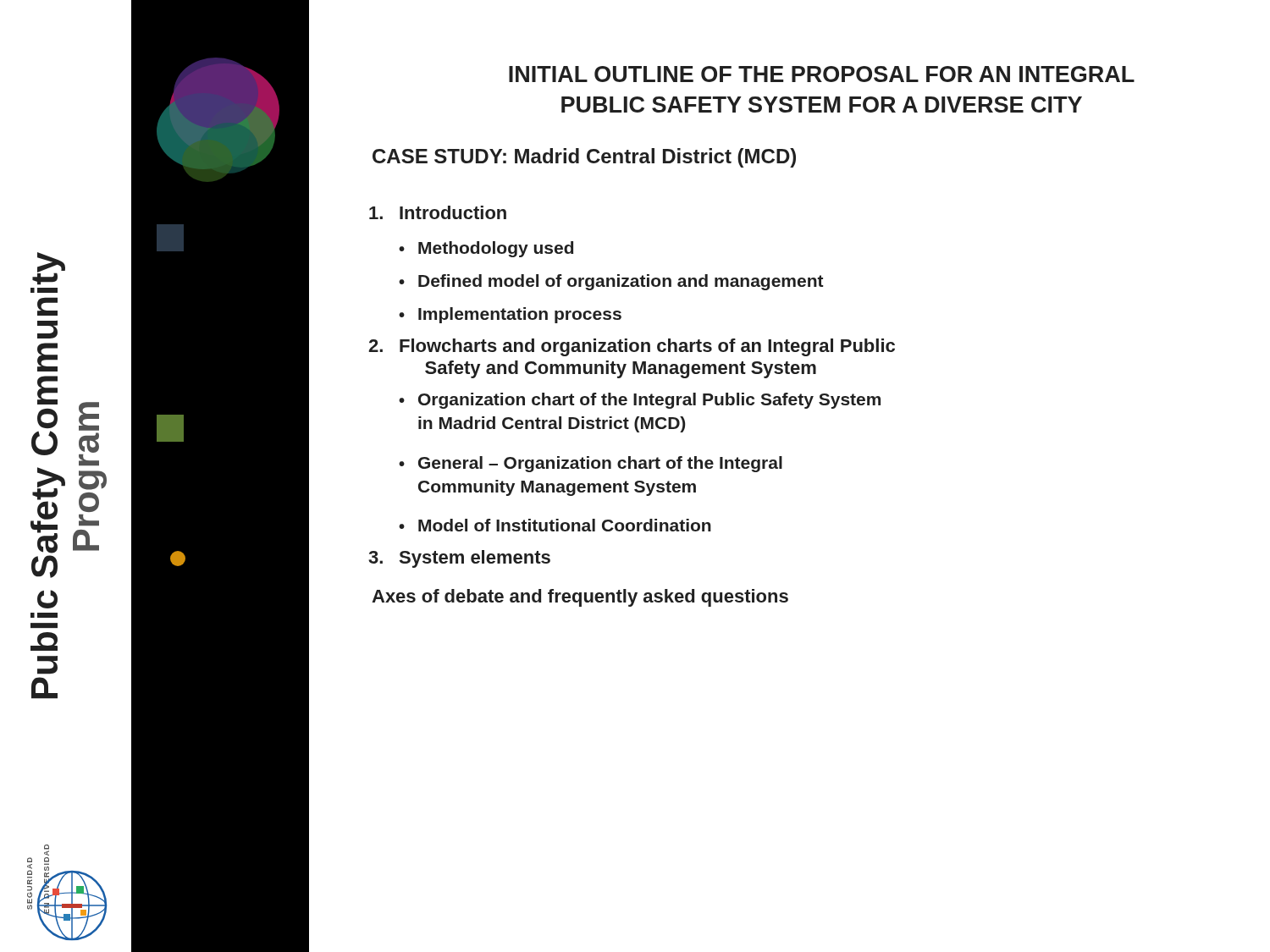
Task: Click on the list item containing "• Model of"
Action: pyautogui.click(x=555, y=526)
